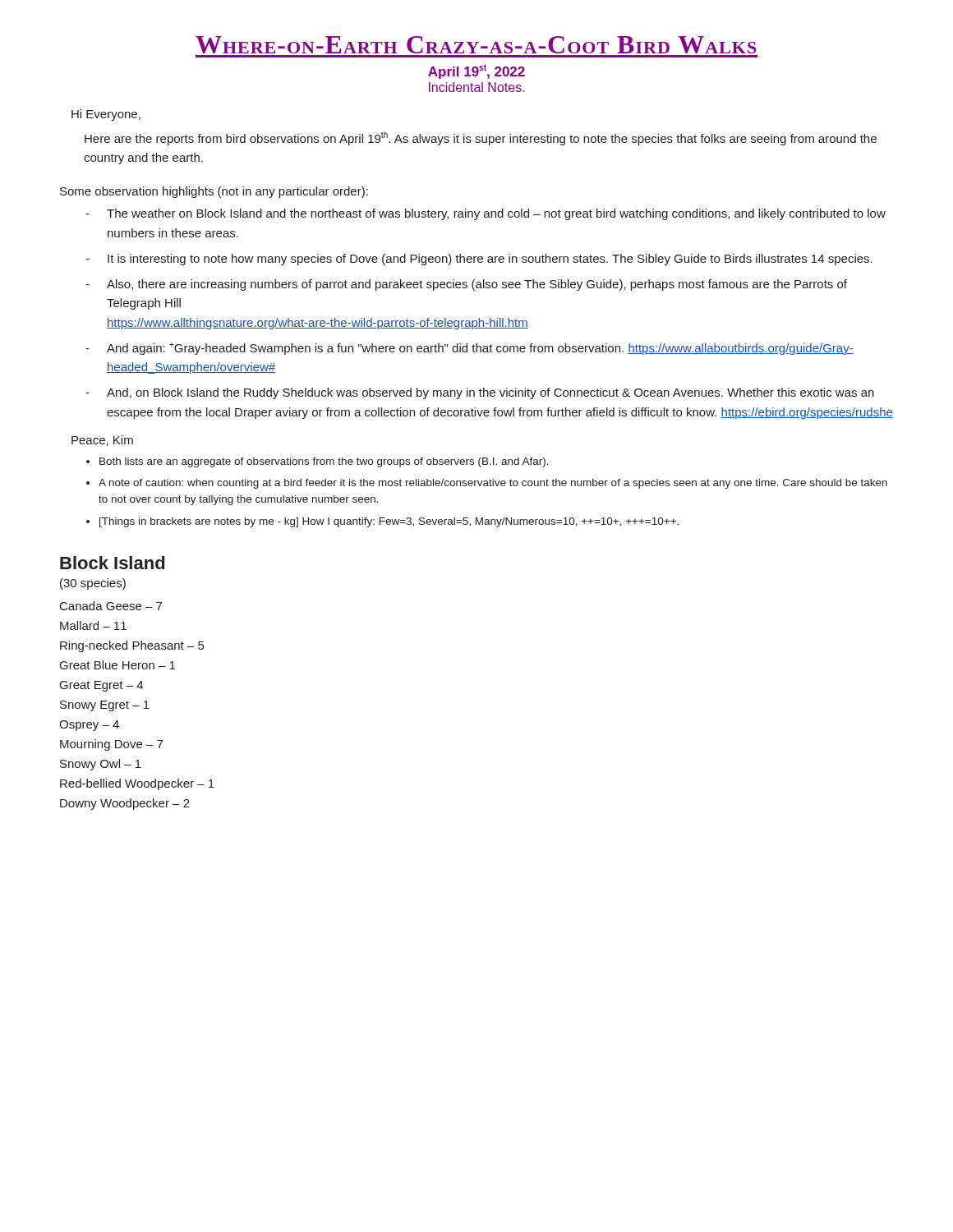Image resolution: width=953 pixels, height=1232 pixels.
Task: Locate the block of text that opens with "- And again: +Gray-headed Swamphen"
Action: [x=490, y=357]
